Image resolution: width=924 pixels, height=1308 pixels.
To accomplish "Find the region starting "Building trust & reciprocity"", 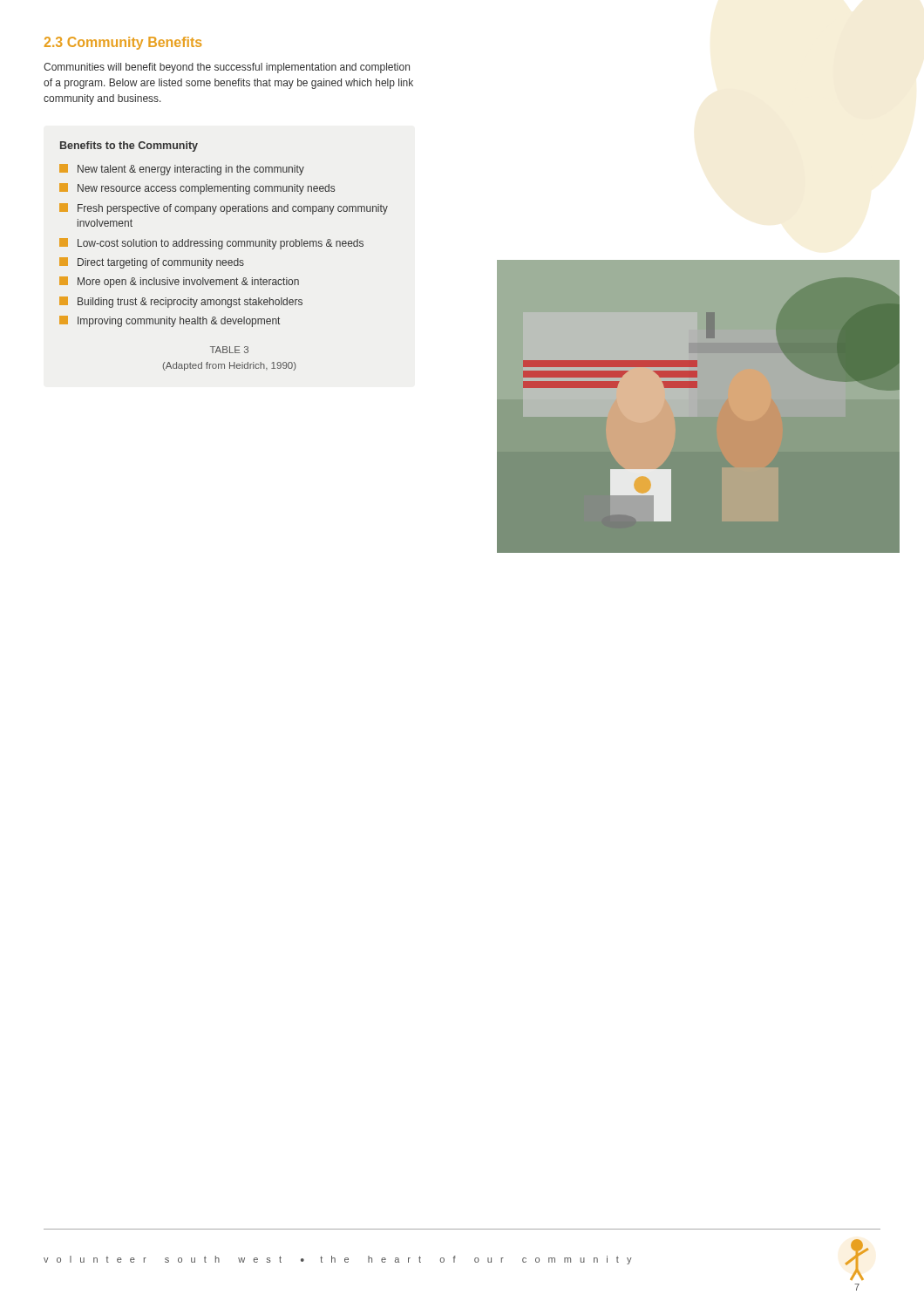I will coord(181,302).
